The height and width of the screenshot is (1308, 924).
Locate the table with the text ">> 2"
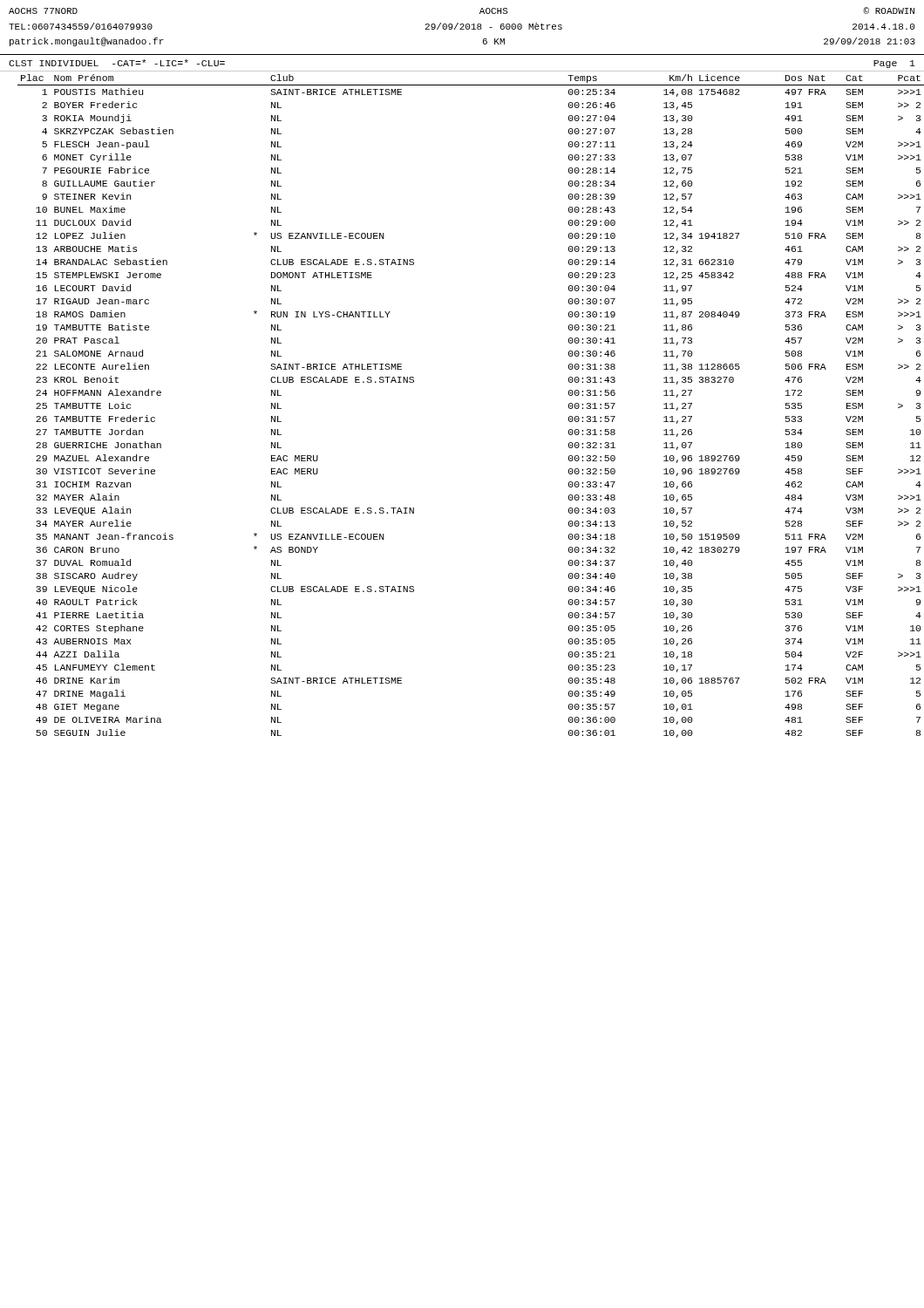(462, 405)
